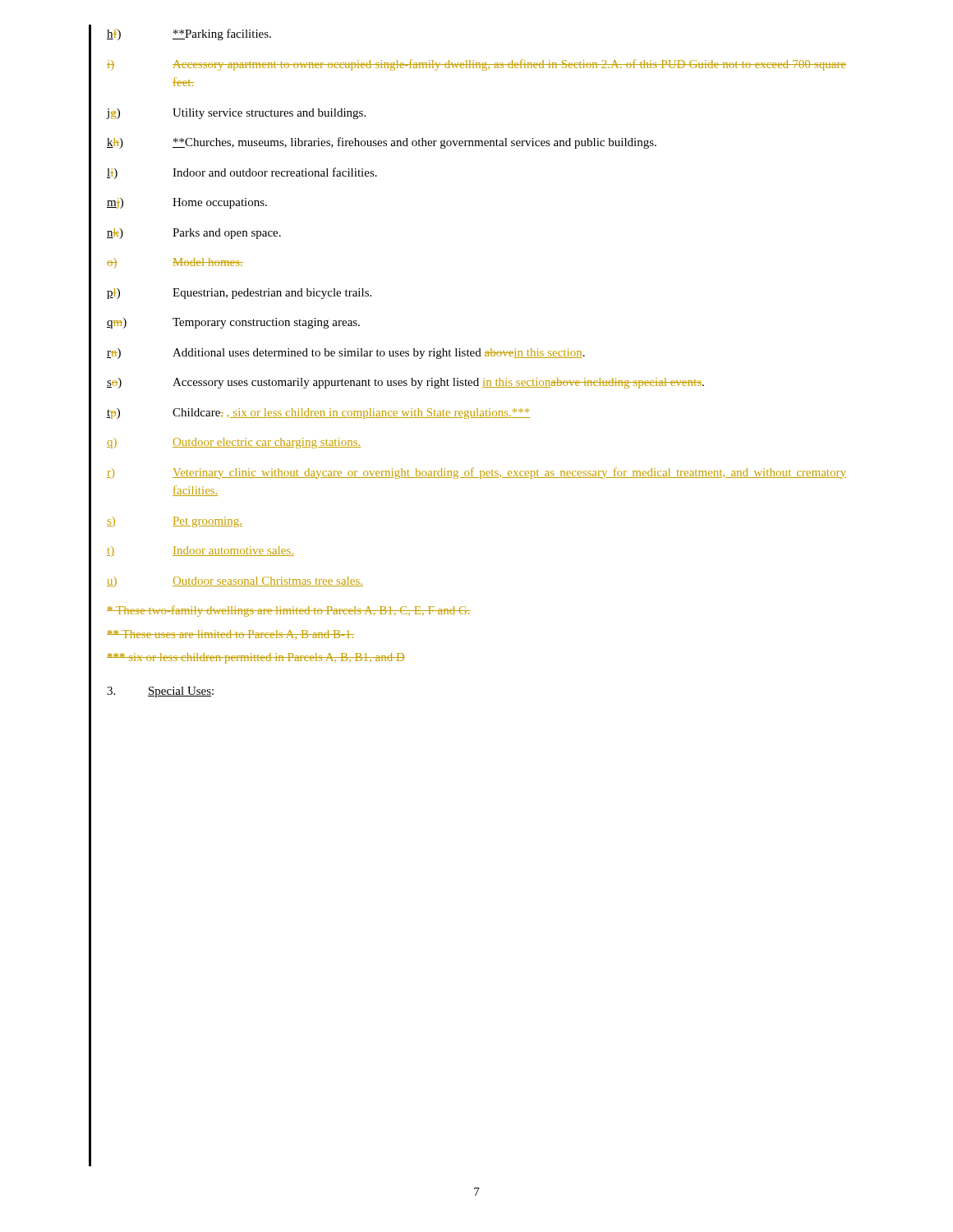
Task: Select the list item with the text "hf) **Parking facilities."
Action: [189, 34]
